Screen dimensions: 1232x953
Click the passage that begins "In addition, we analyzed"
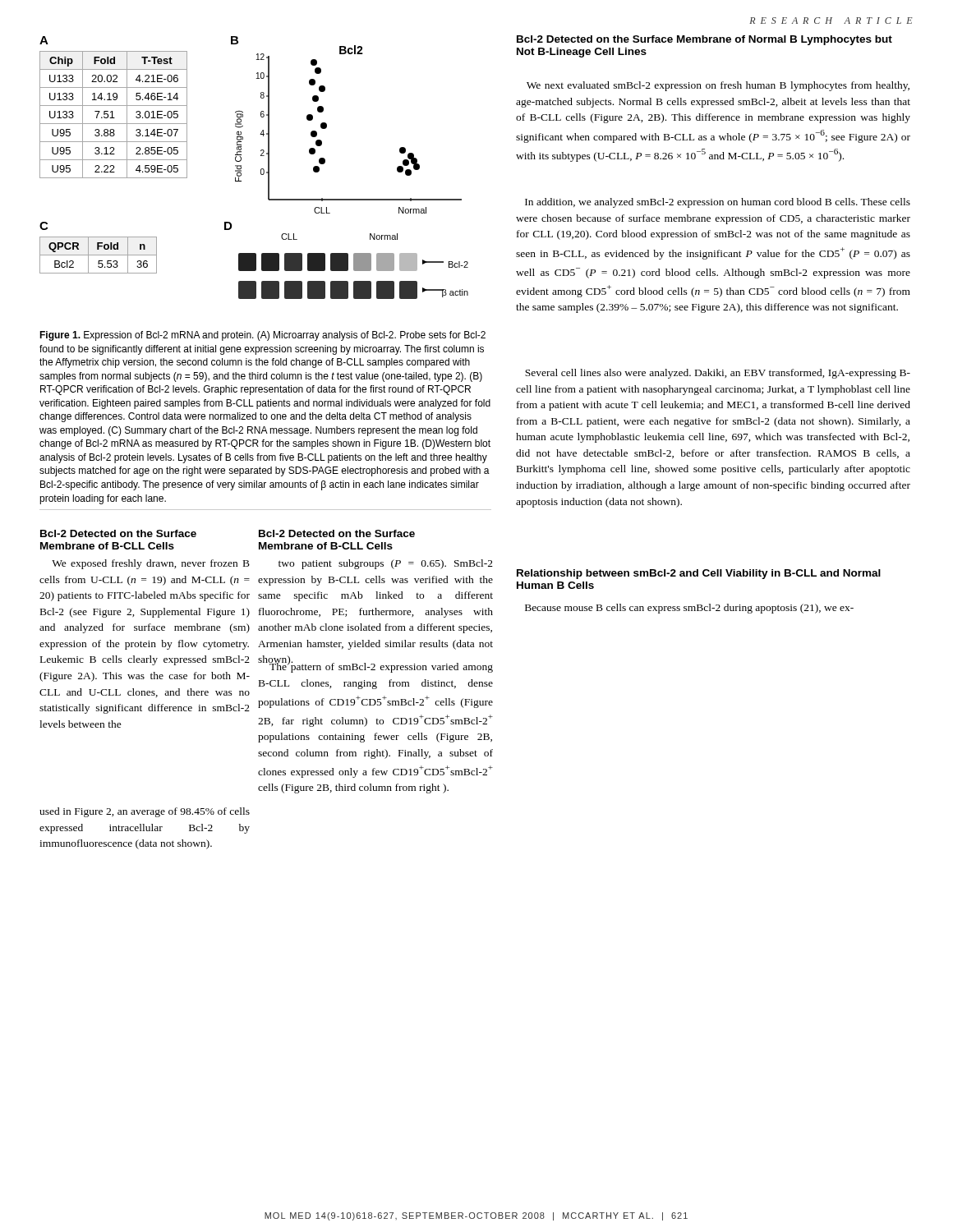713,254
